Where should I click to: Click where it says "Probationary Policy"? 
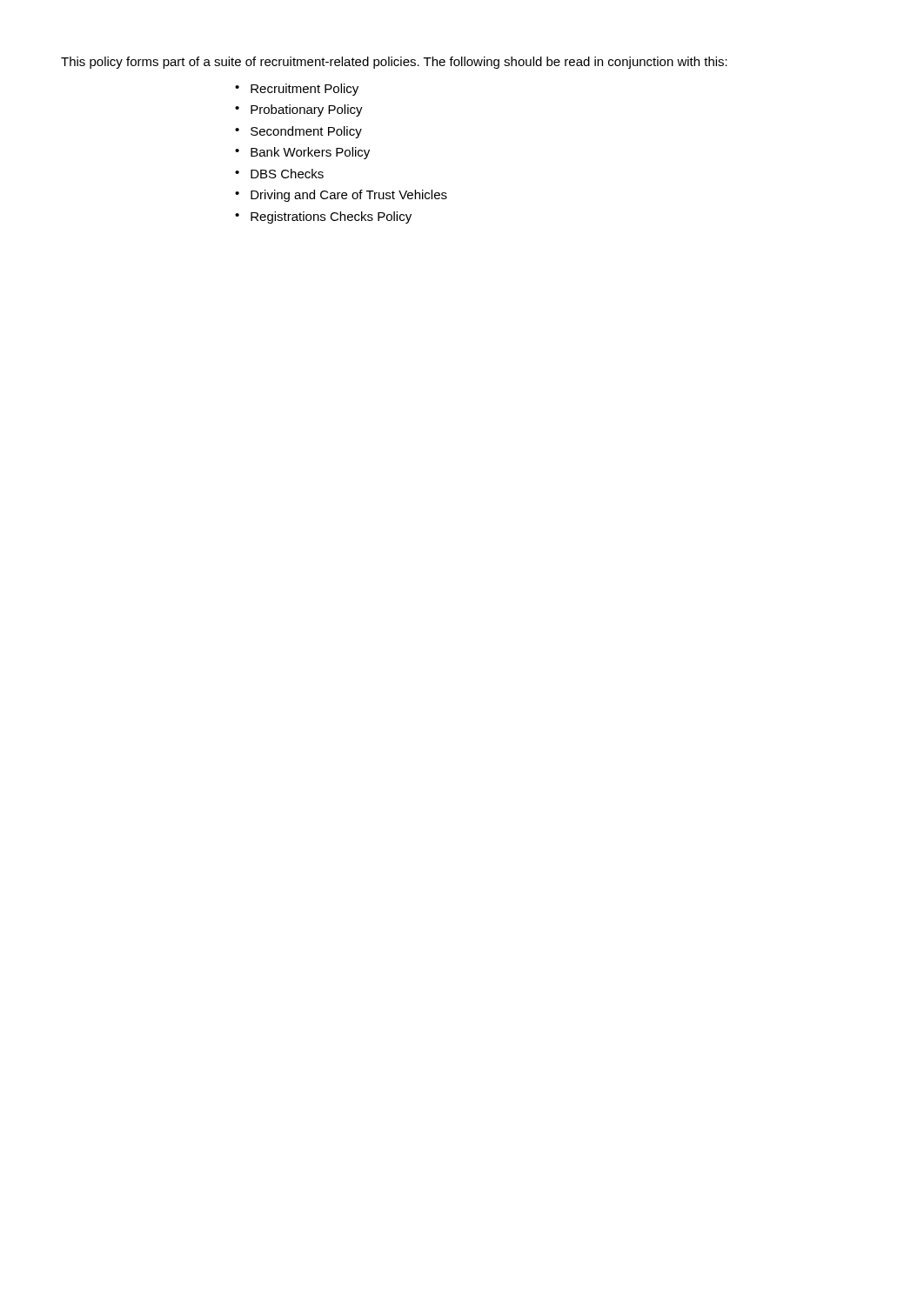click(306, 110)
